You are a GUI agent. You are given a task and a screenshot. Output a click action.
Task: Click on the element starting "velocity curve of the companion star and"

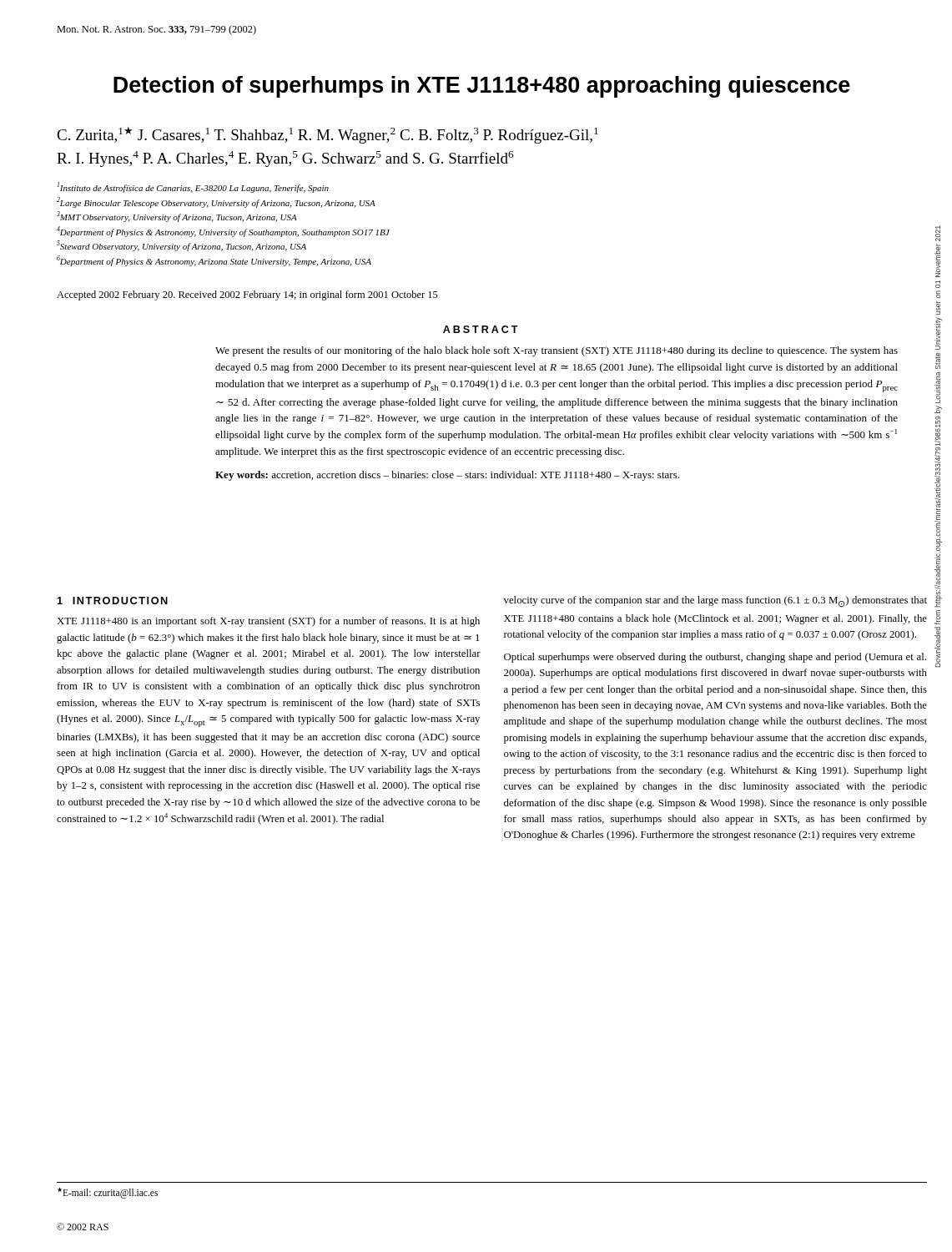pos(715,718)
